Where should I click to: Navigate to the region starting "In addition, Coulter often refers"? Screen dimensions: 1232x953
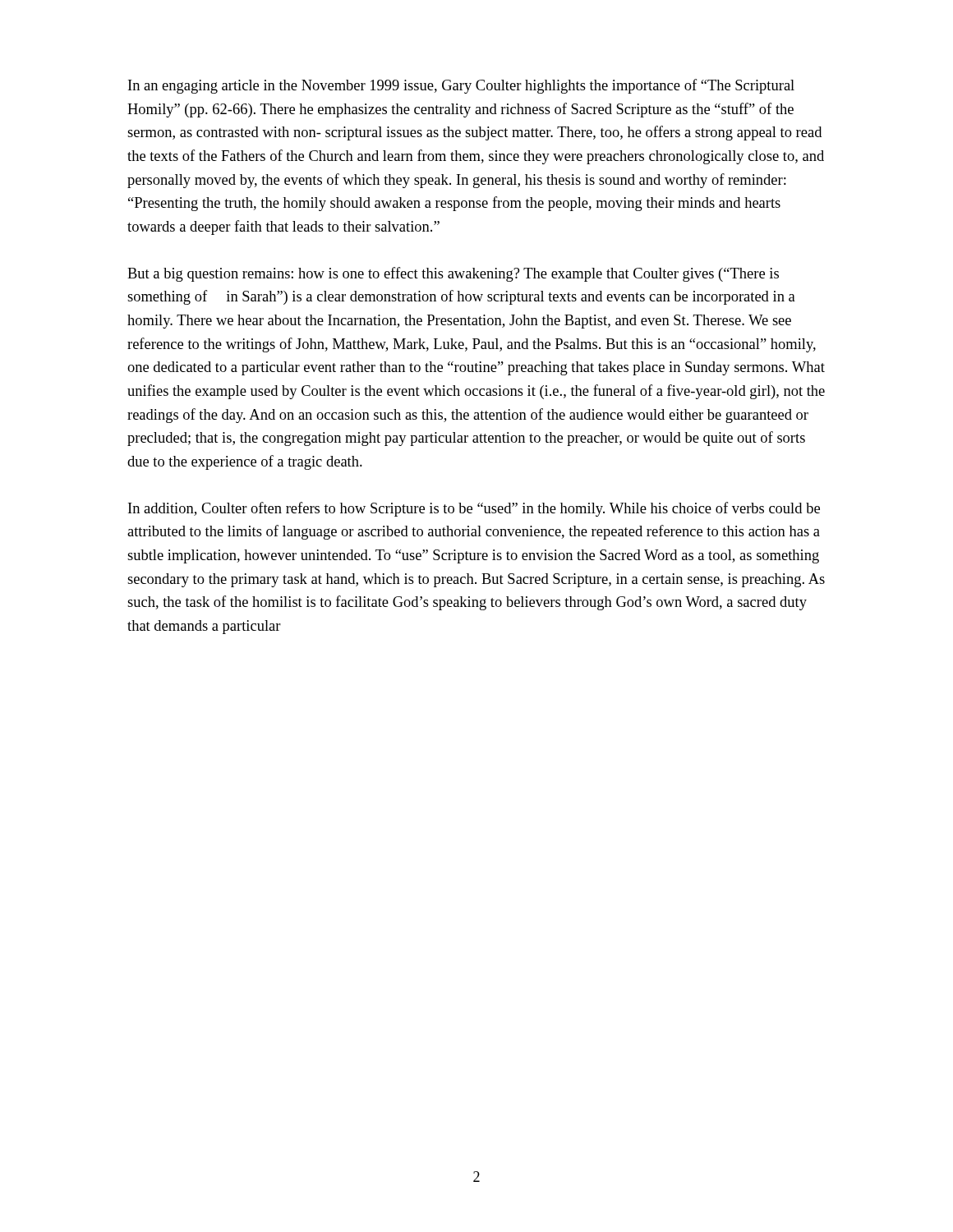(x=476, y=567)
